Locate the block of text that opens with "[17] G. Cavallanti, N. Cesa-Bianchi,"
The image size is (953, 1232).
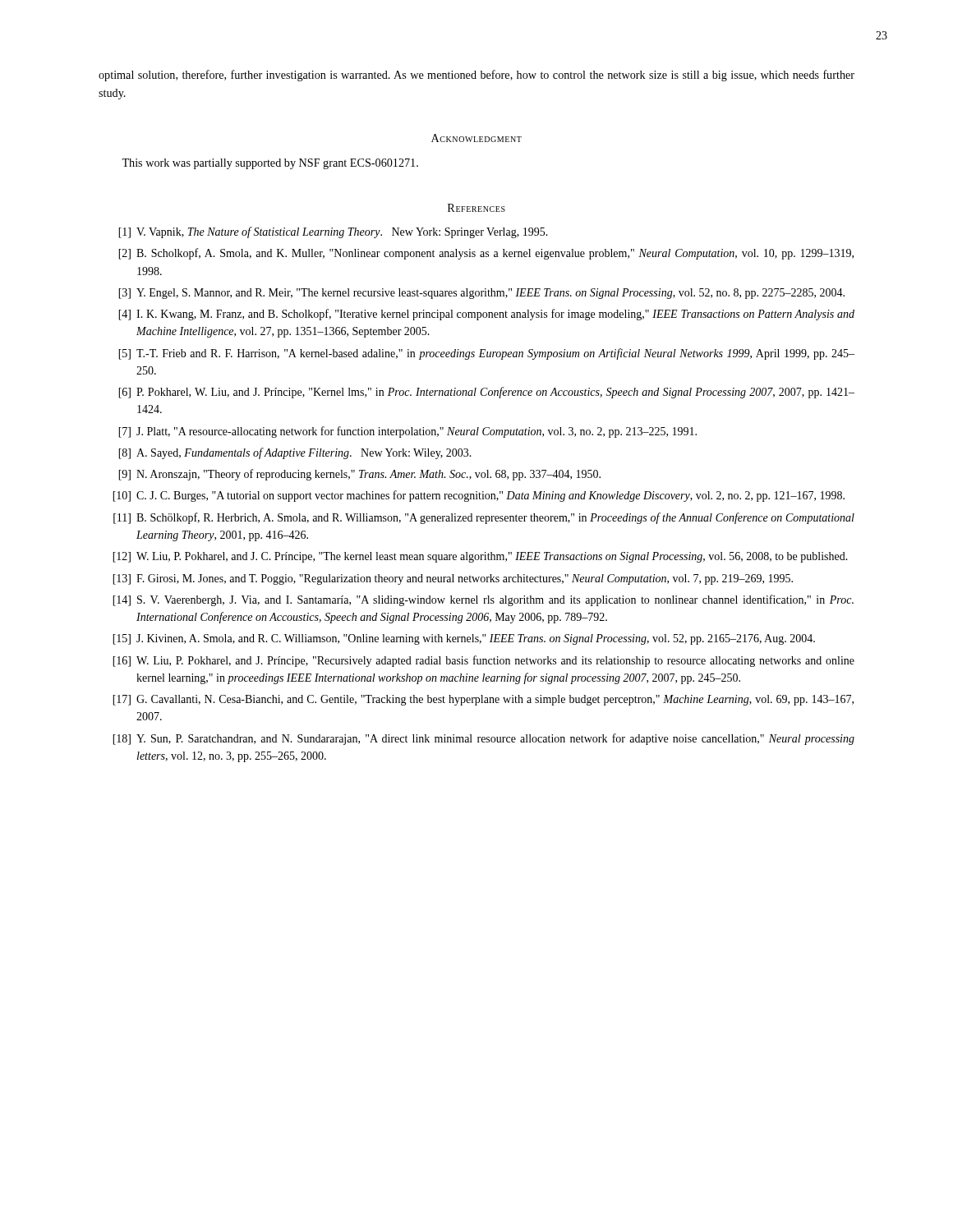coord(476,708)
